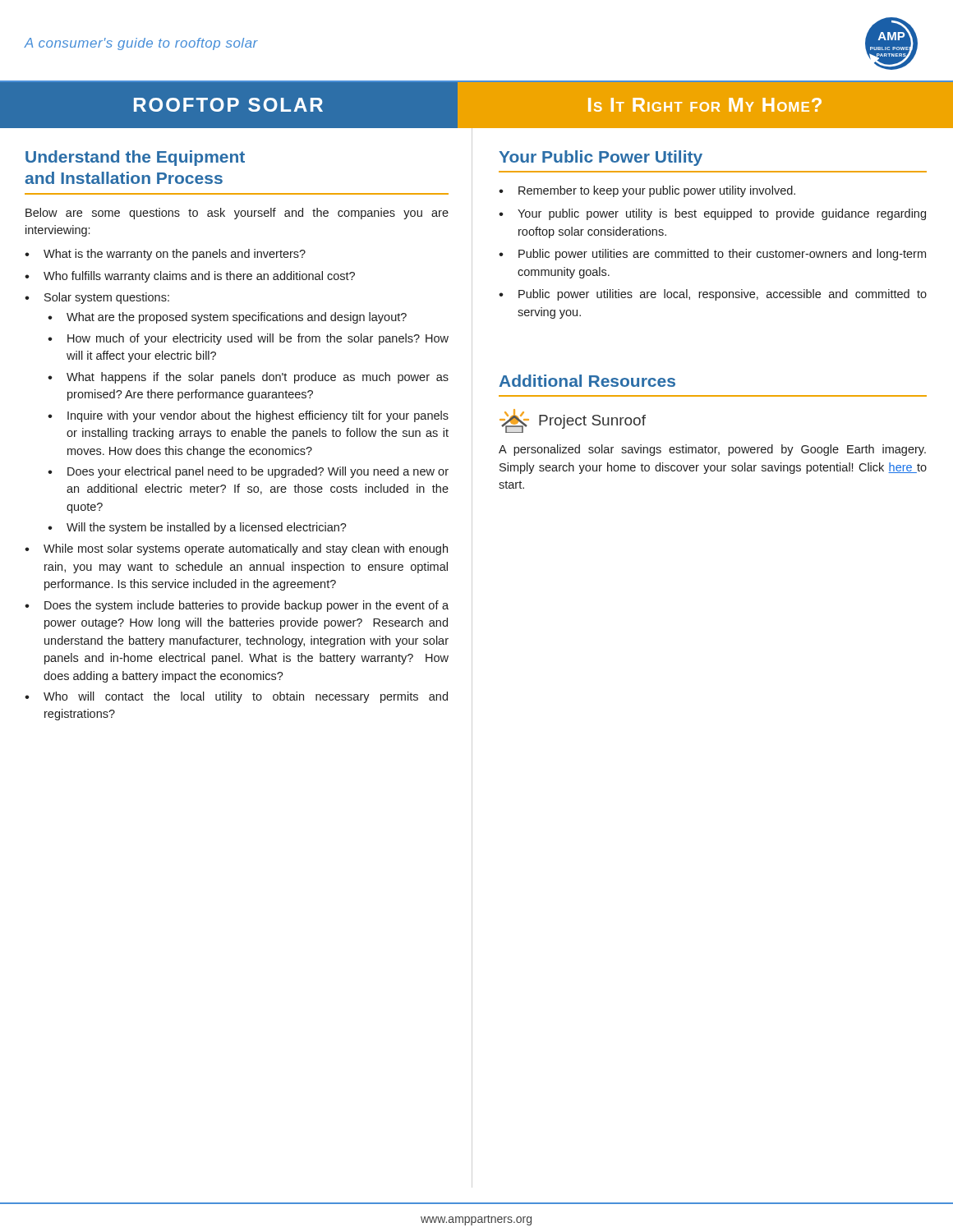Locate the block starting "• Will the system be installed"

[x=197, y=528]
